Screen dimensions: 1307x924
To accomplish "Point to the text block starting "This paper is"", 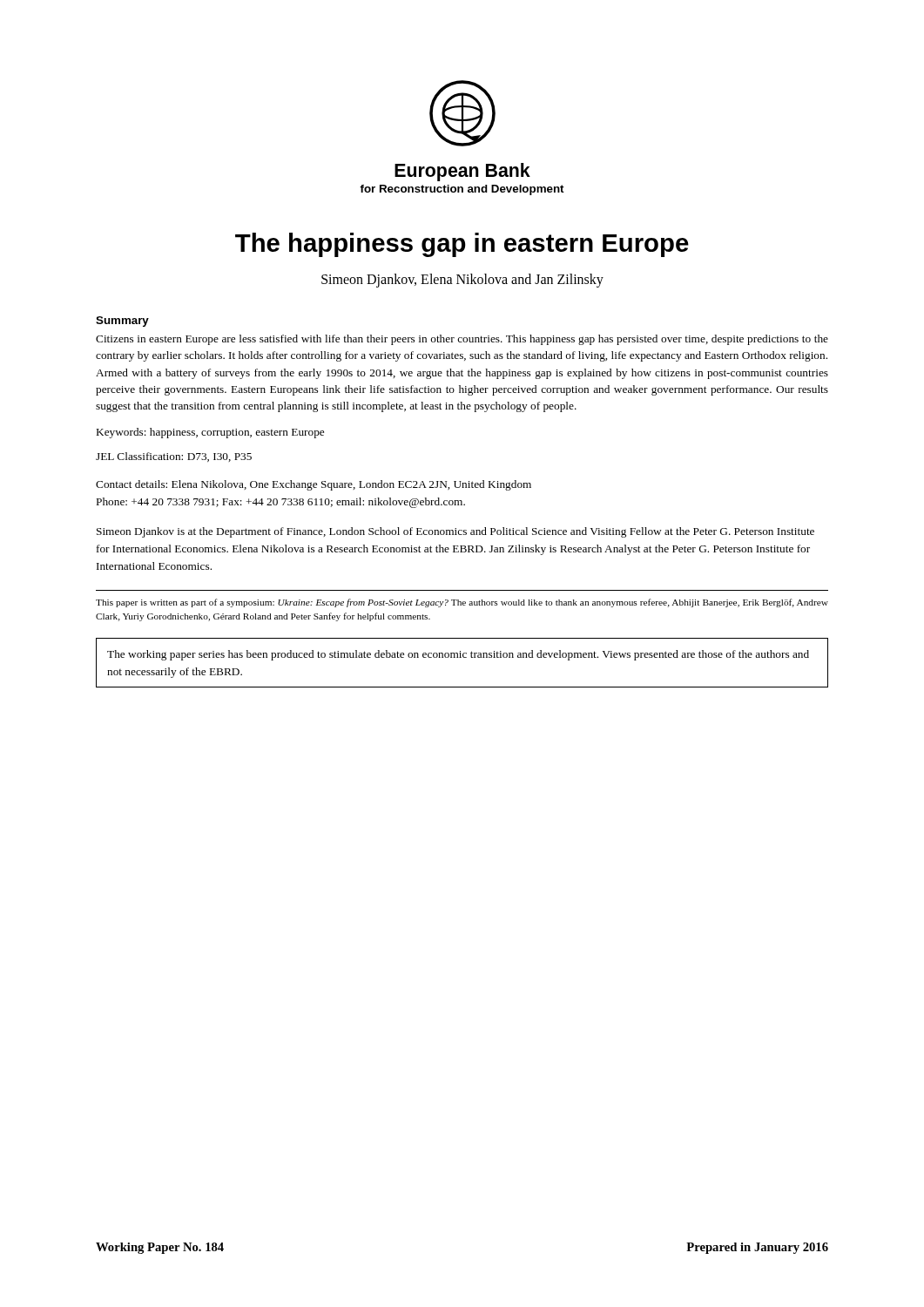I will pyautogui.click(x=462, y=609).
